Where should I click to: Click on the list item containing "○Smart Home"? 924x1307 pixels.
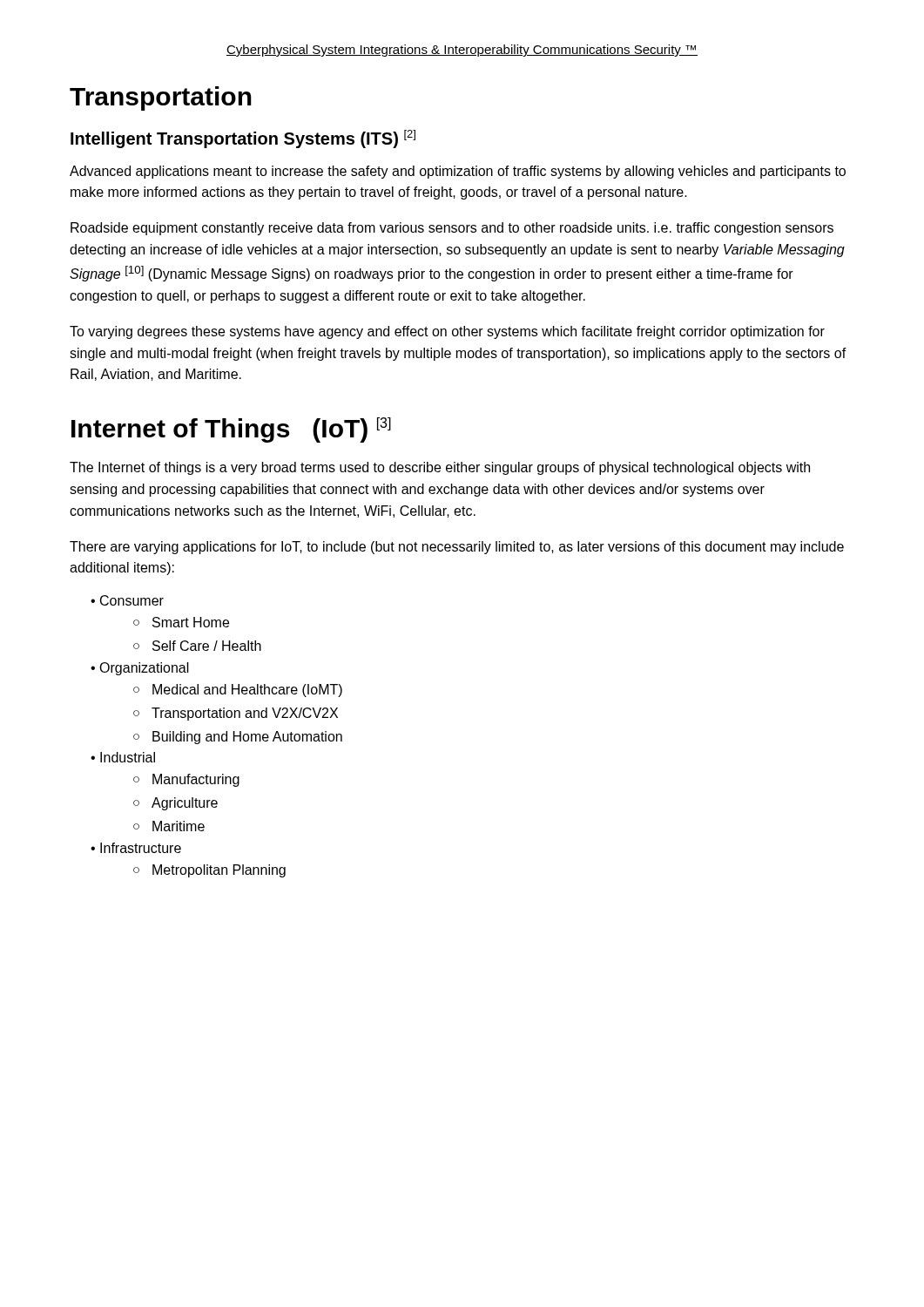(181, 622)
